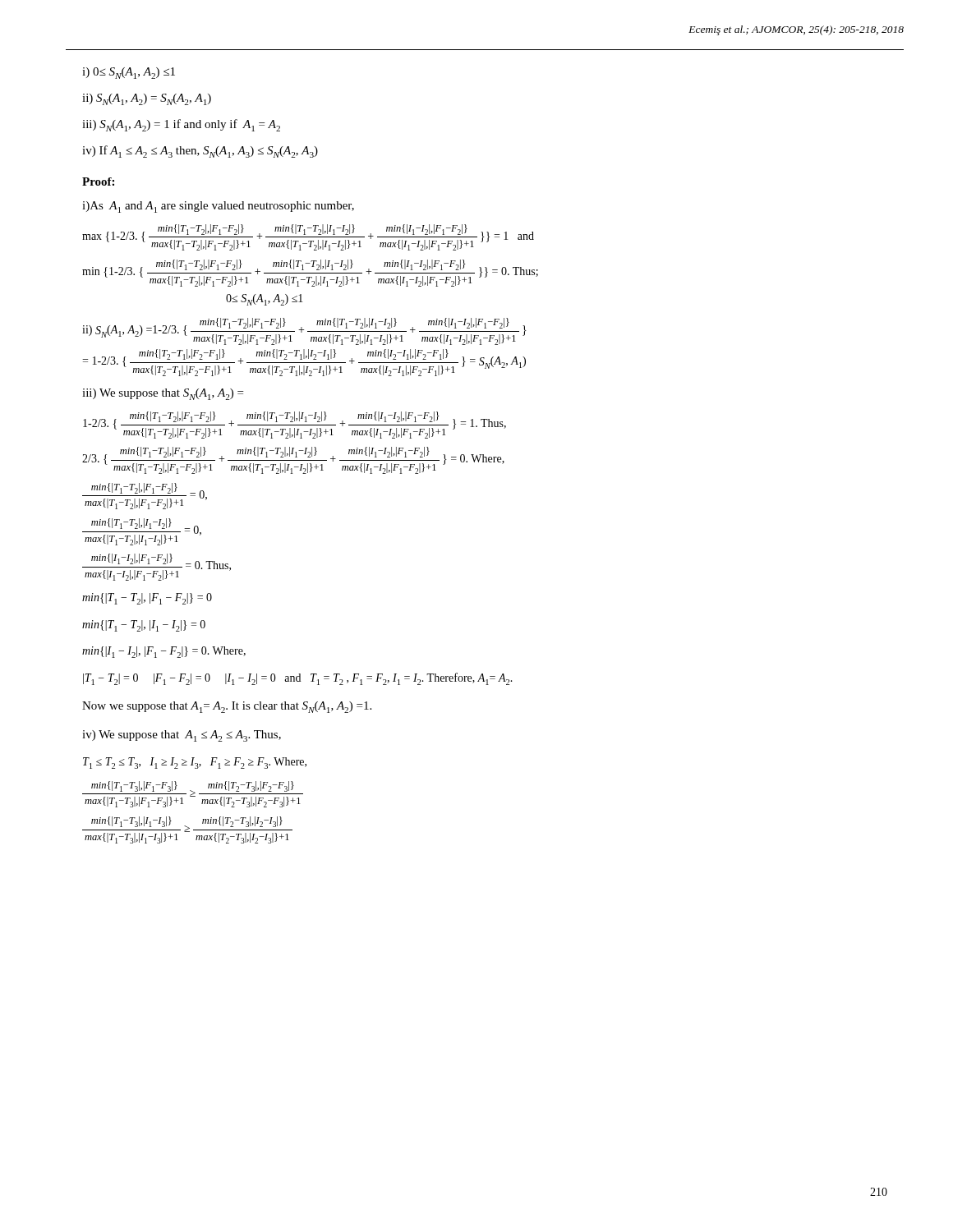Image resolution: width=953 pixels, height=1232 pixels.
Task: Where does it say "ii) SN(A1, A2) = SN(A2, A1)"?
Action: tap(147, 99)
